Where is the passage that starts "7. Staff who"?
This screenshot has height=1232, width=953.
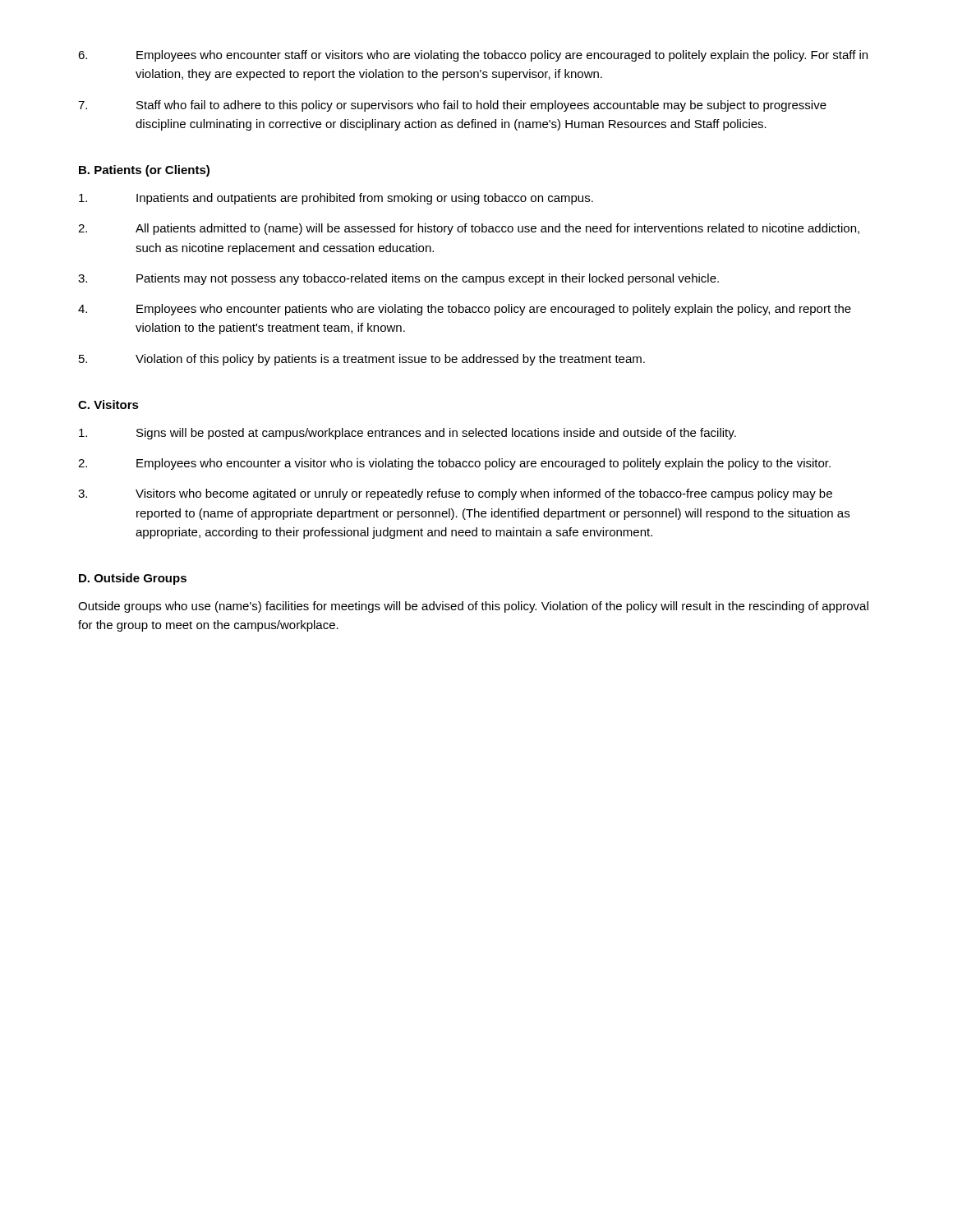476,114
